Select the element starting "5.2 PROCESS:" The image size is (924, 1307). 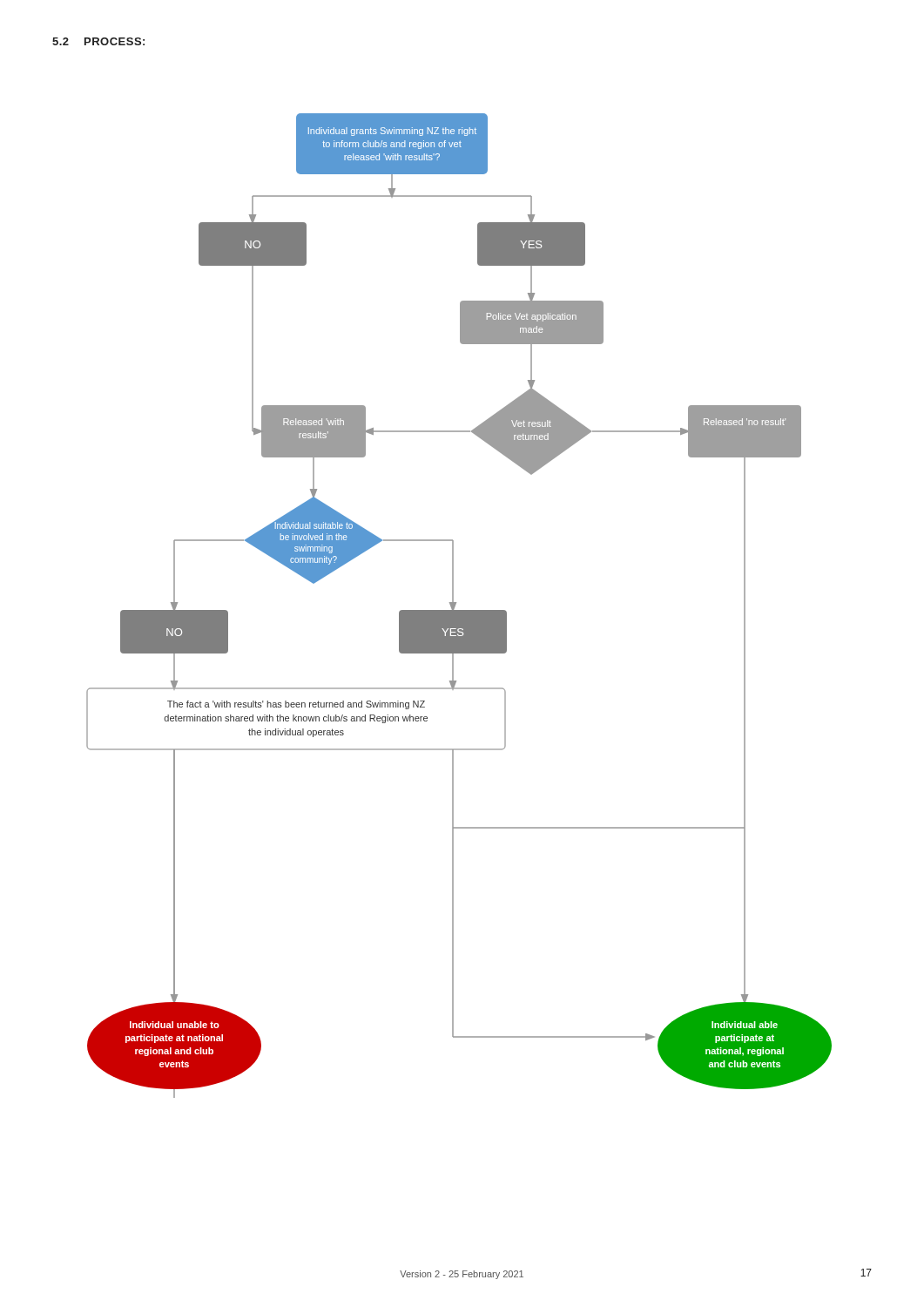pyautogui.click(x=99, y=41)
